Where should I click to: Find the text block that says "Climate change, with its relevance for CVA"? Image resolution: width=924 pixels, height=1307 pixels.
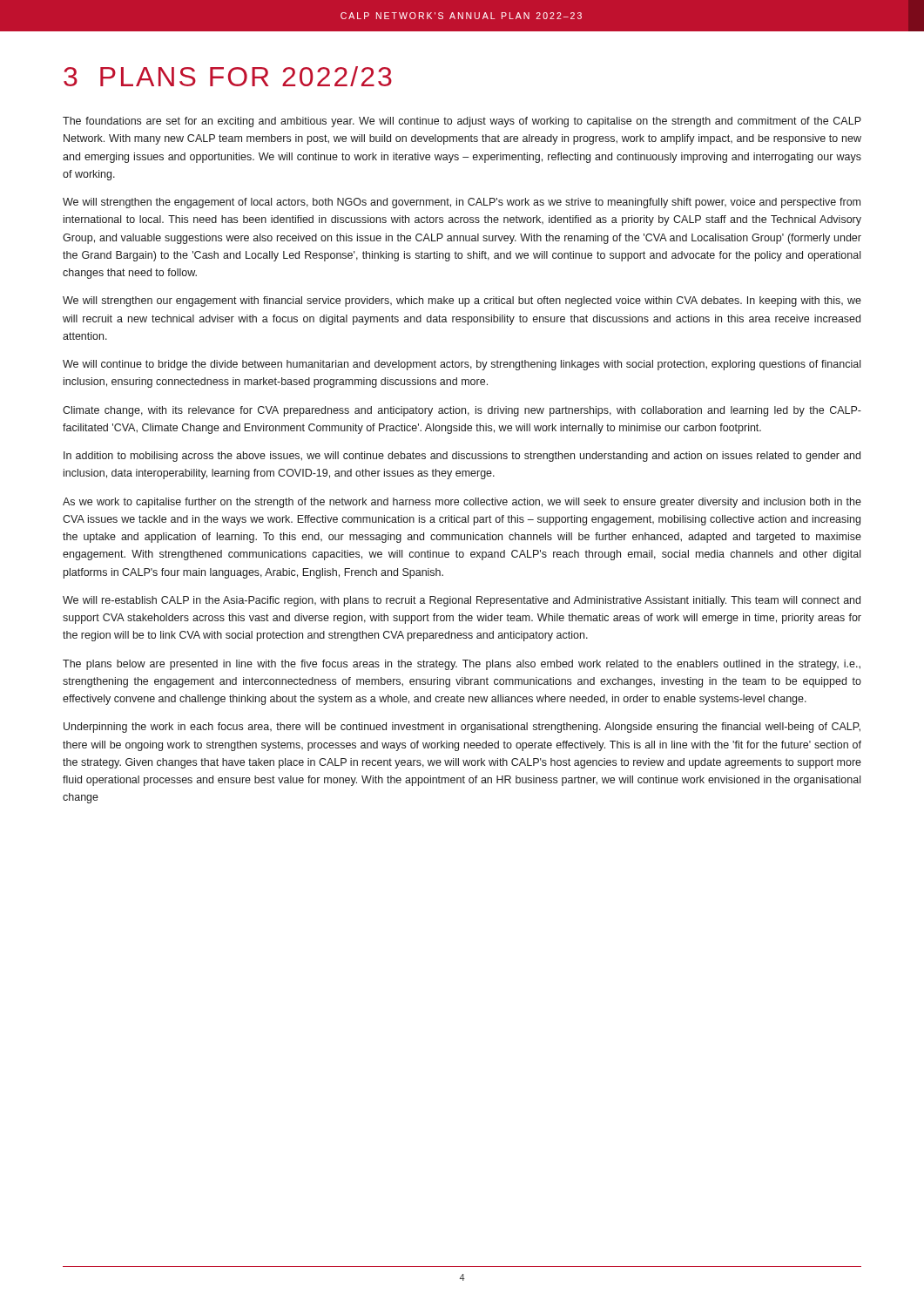pyautogui.click(x=462, y=419)
